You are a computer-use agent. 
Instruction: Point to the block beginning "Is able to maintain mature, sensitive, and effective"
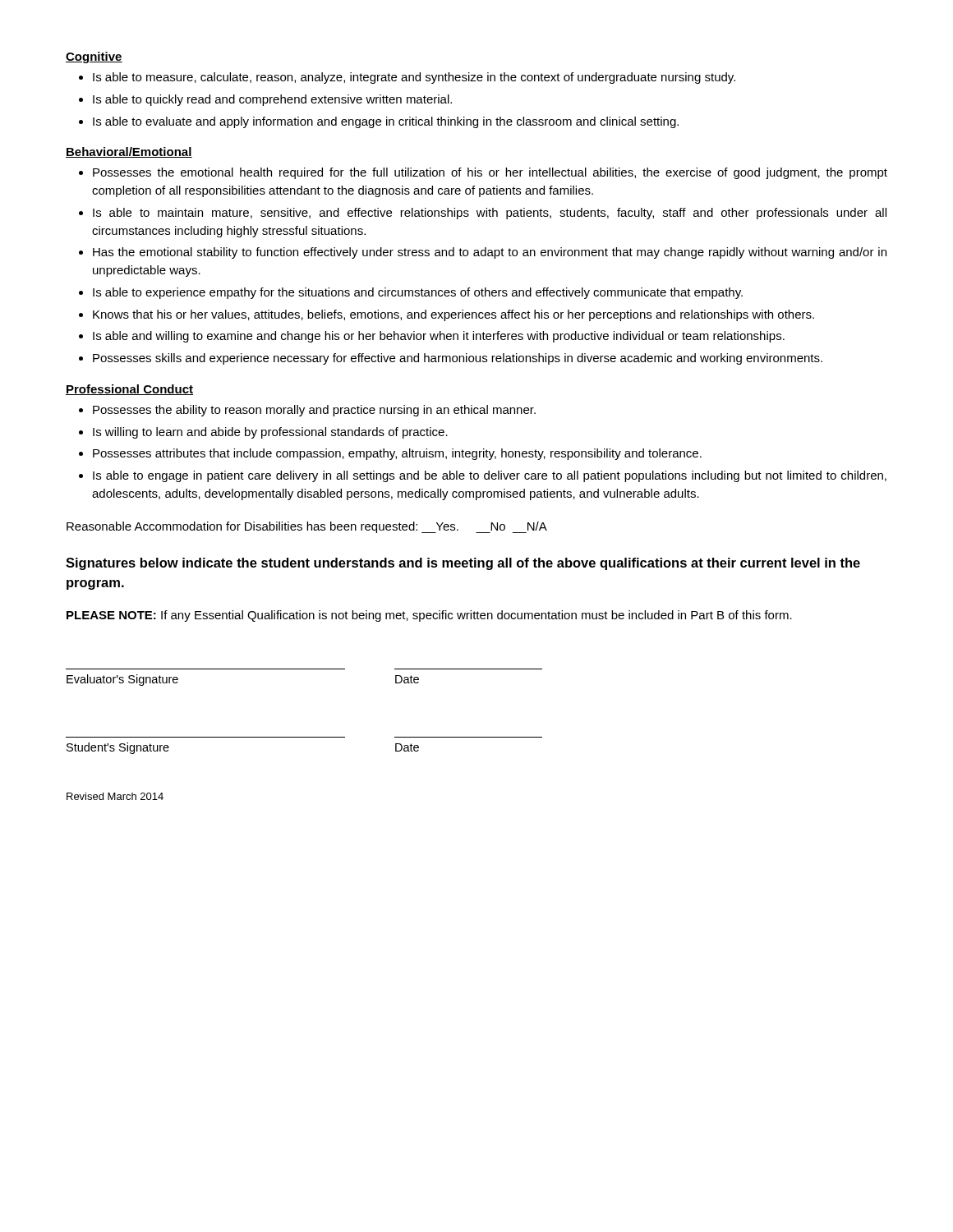pyautogui.click(x=490, y=221)
